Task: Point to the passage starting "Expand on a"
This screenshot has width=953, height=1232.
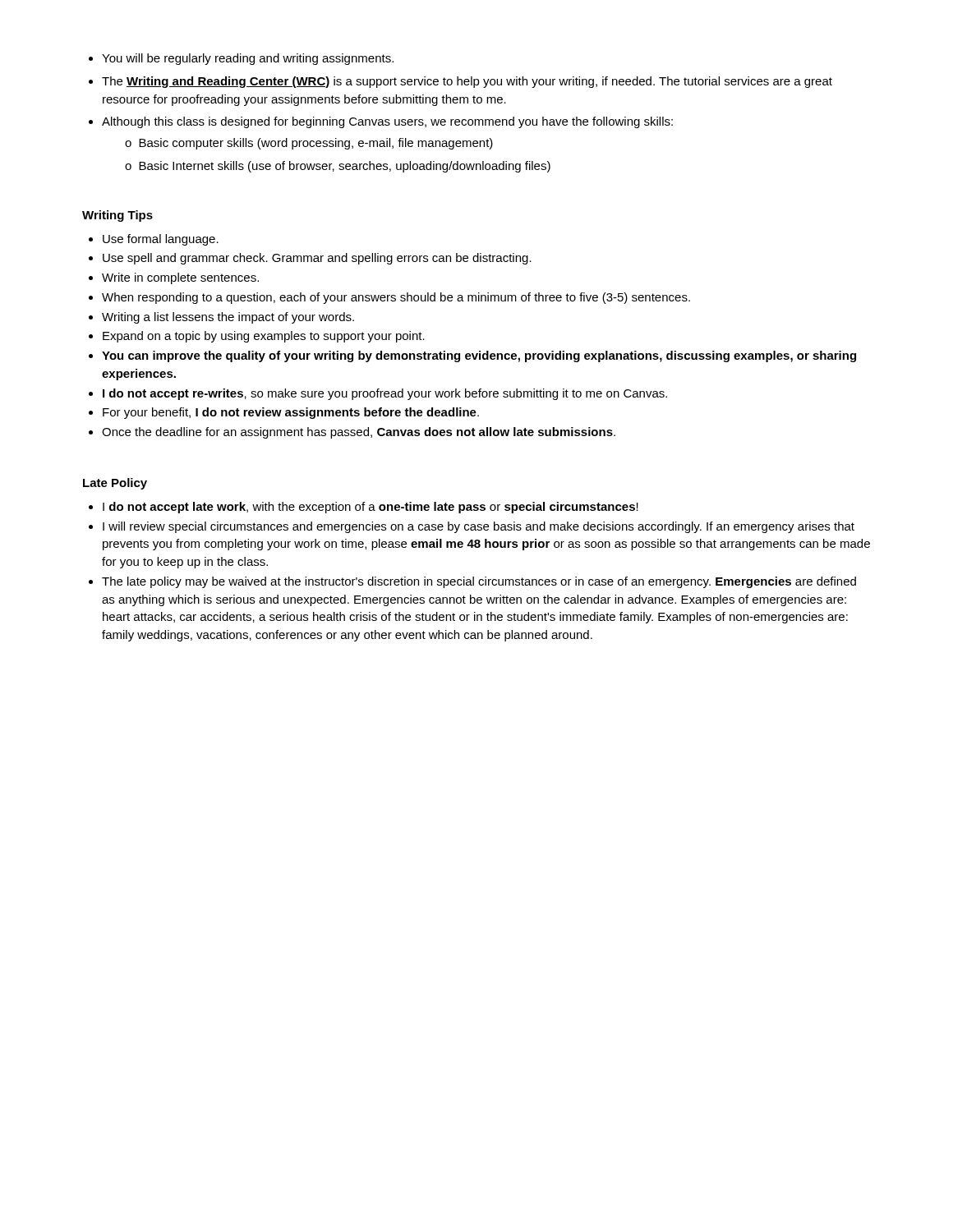Action: point(257,337)
